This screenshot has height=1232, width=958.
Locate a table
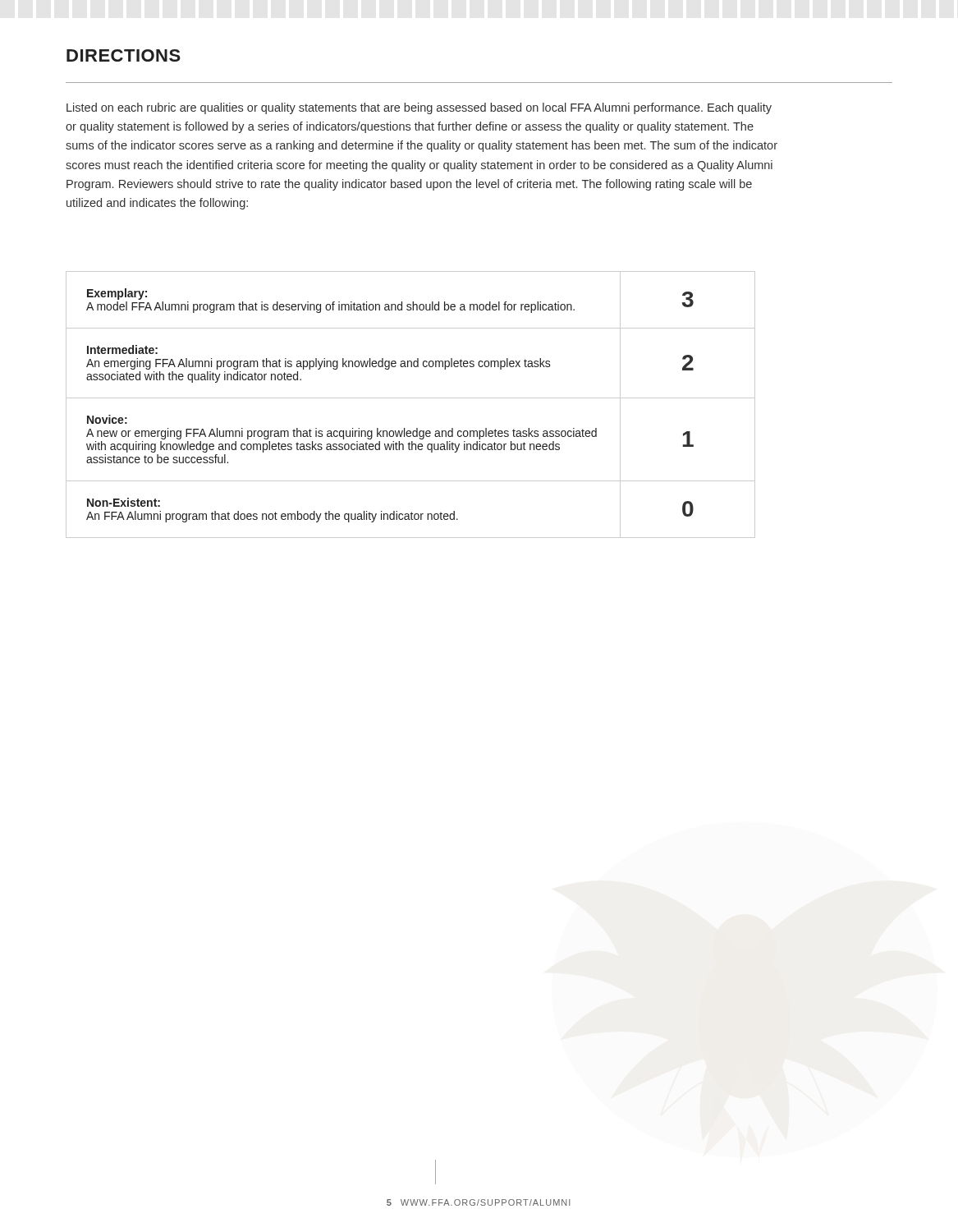pos(410,405)
